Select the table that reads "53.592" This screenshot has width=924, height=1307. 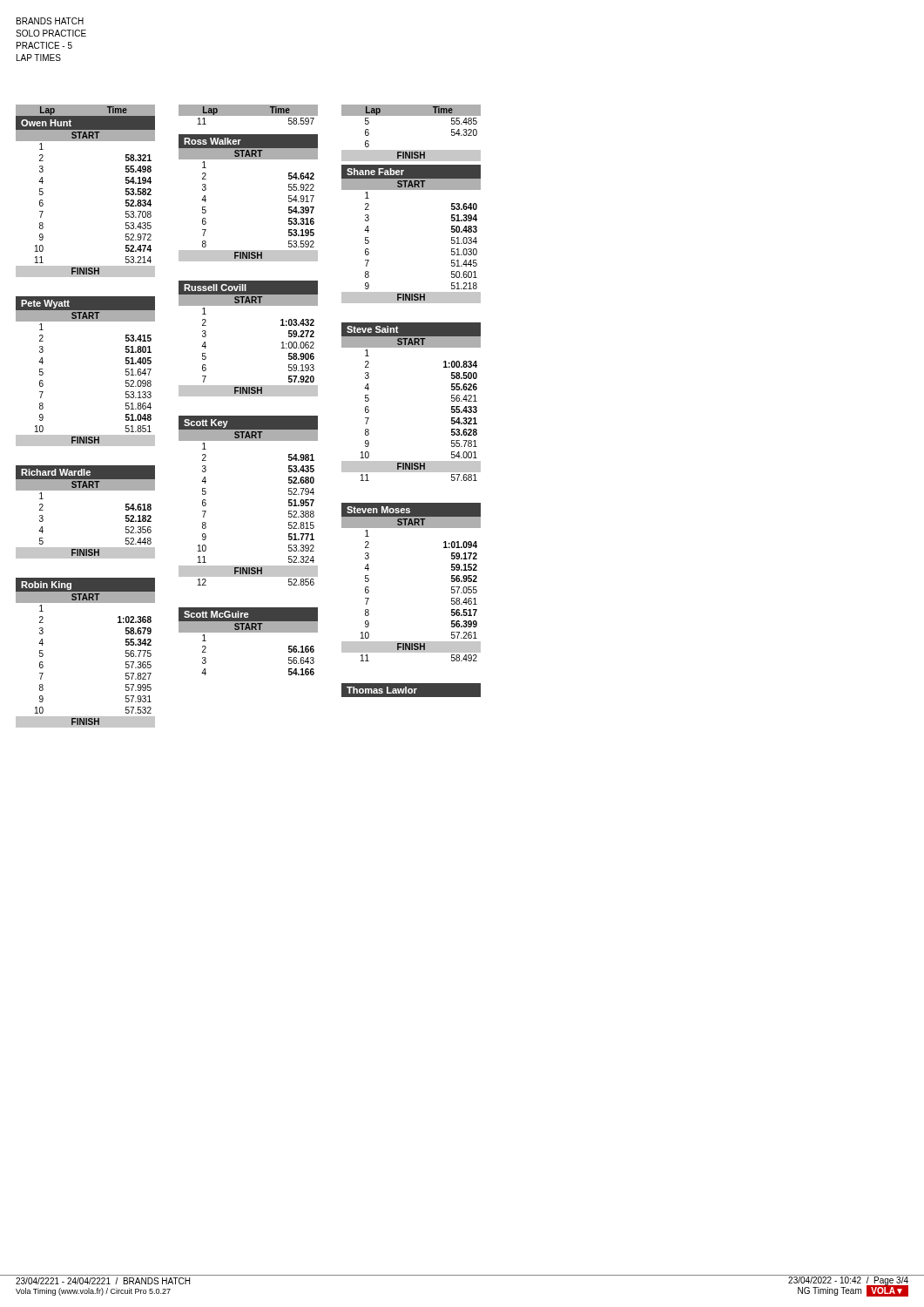pos(248,198)
